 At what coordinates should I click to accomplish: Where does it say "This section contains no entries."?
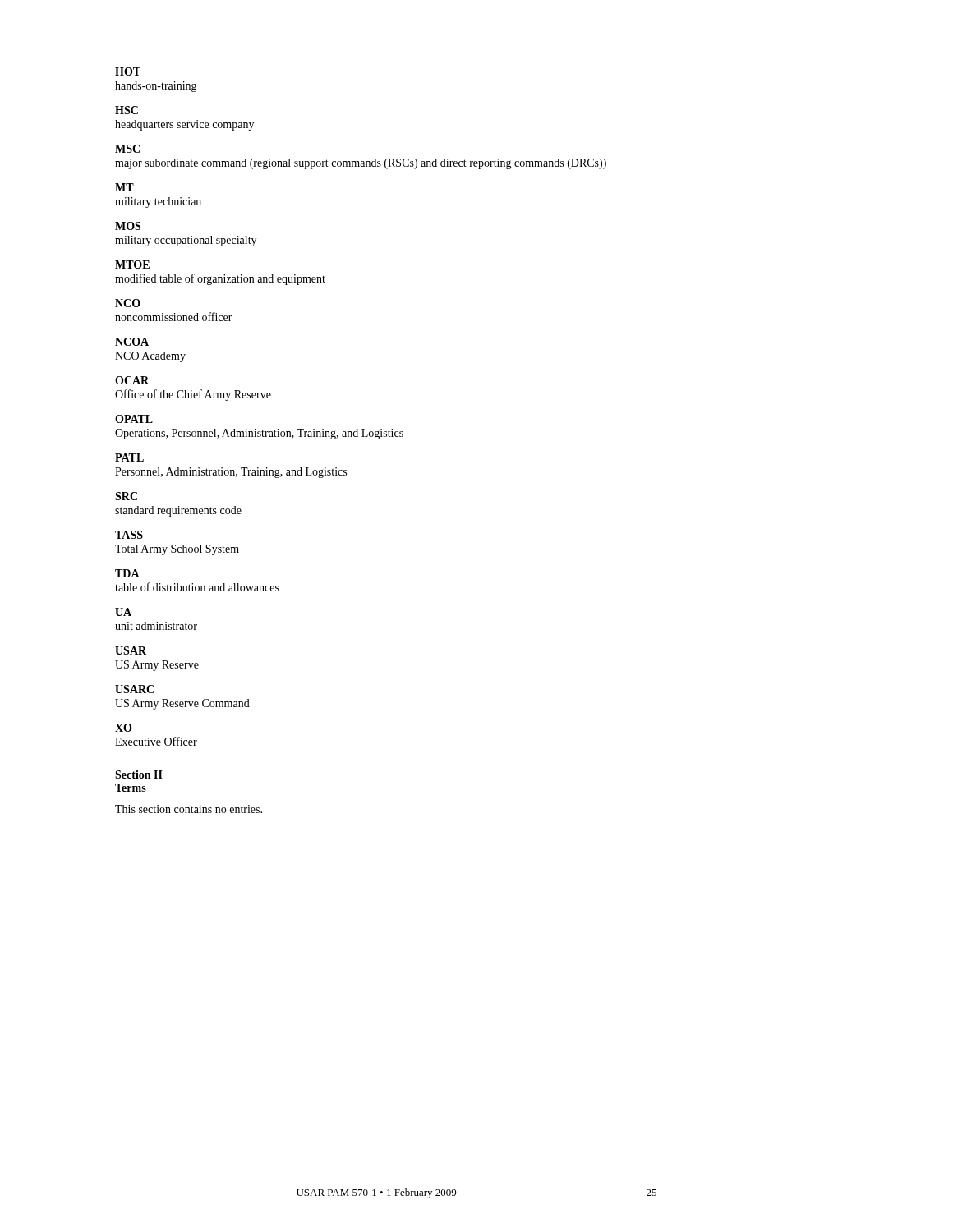189,809
